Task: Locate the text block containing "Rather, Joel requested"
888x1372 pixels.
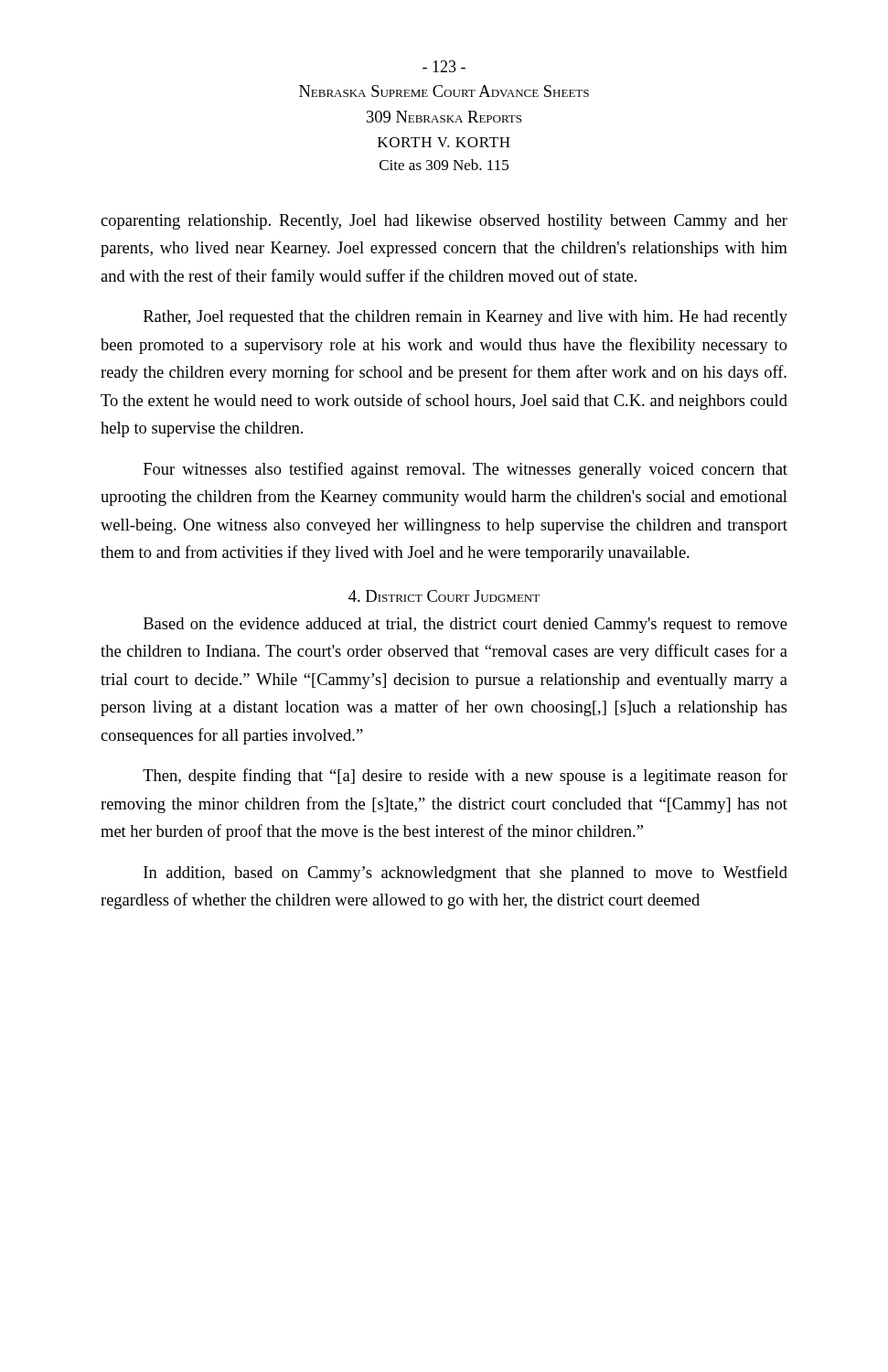Action: [x=444, y=372]
